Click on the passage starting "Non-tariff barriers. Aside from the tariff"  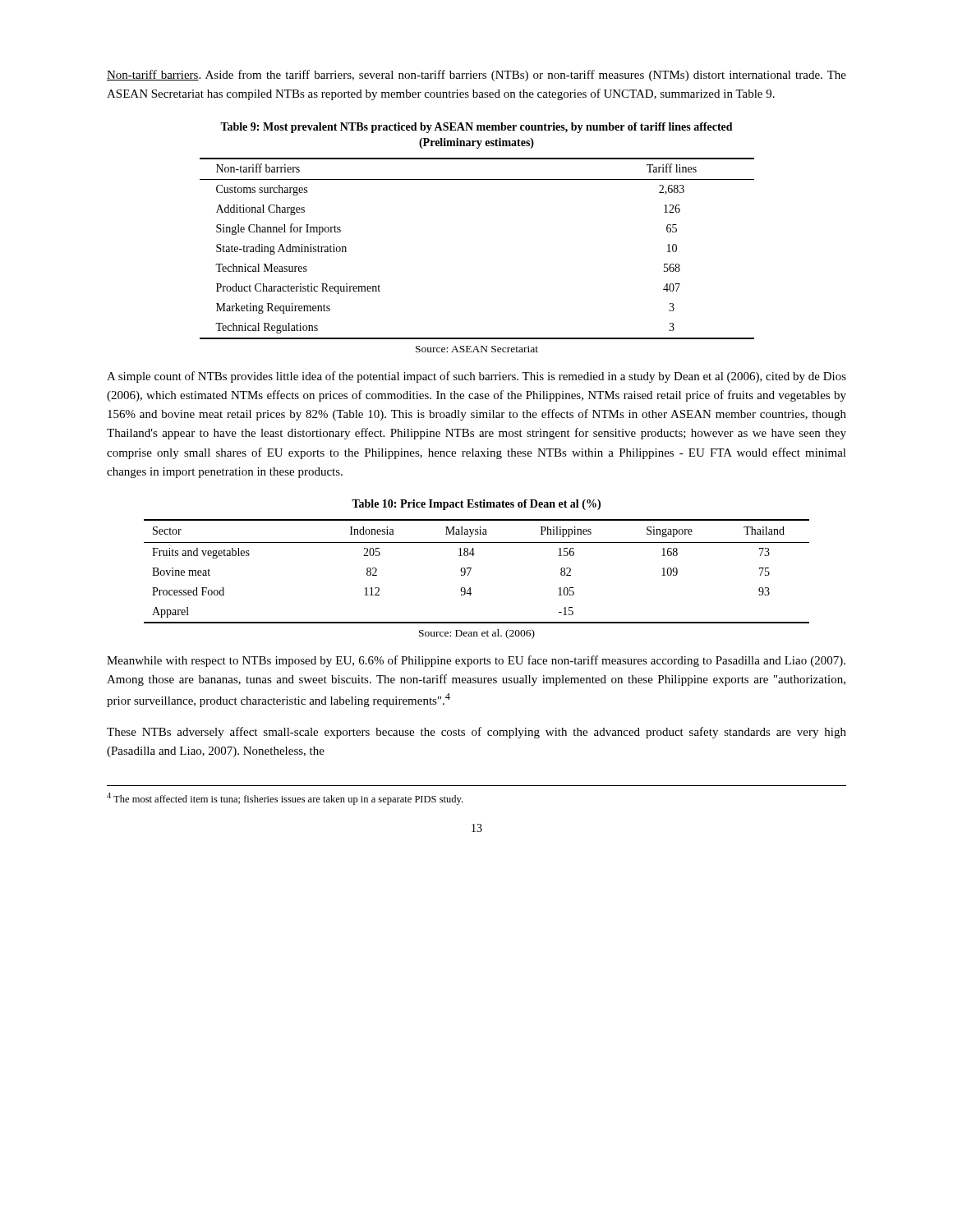(x=476, y=85)
